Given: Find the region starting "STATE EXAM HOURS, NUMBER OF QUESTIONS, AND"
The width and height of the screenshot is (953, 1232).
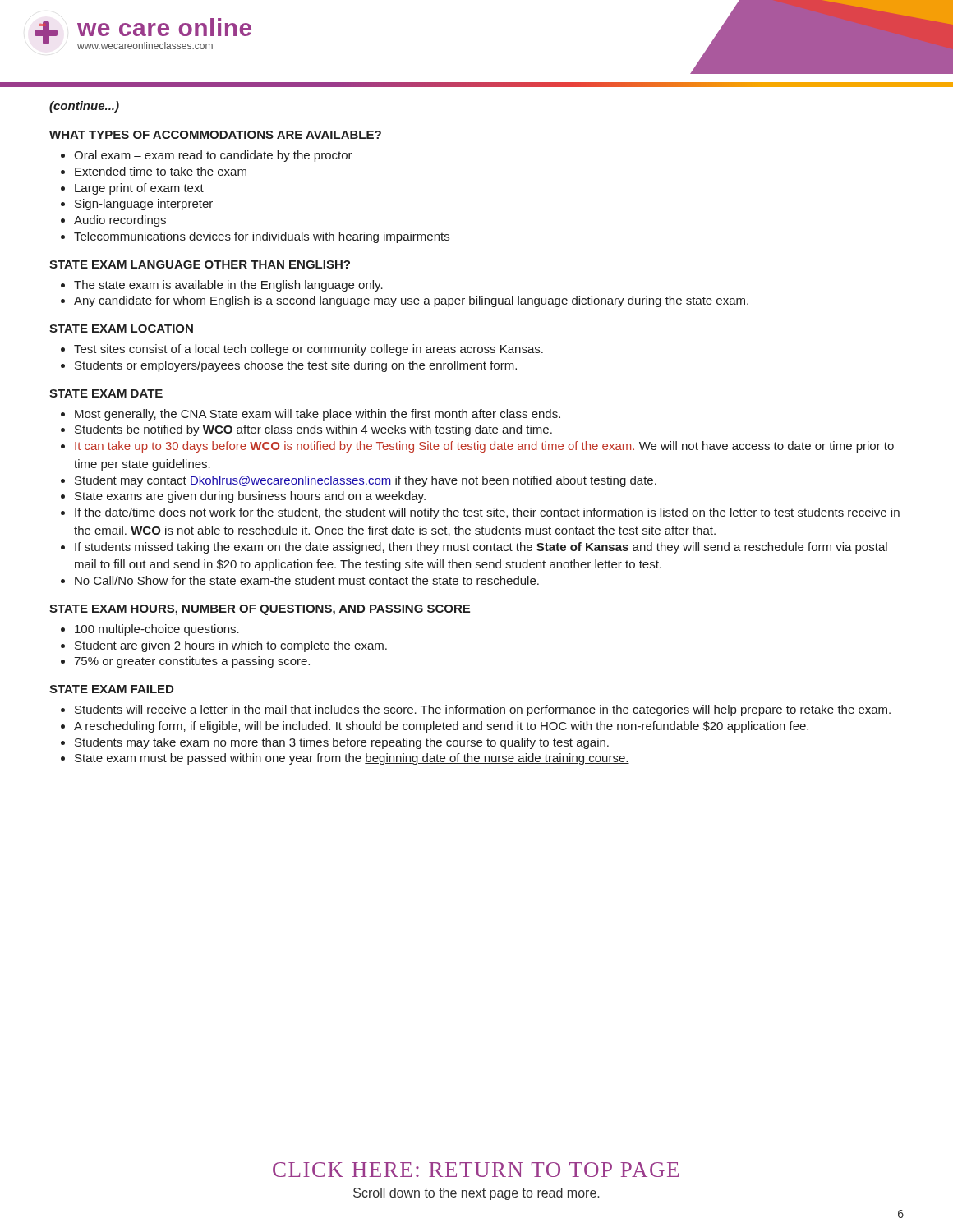Looking at the screenshot, I should point(260,608).
